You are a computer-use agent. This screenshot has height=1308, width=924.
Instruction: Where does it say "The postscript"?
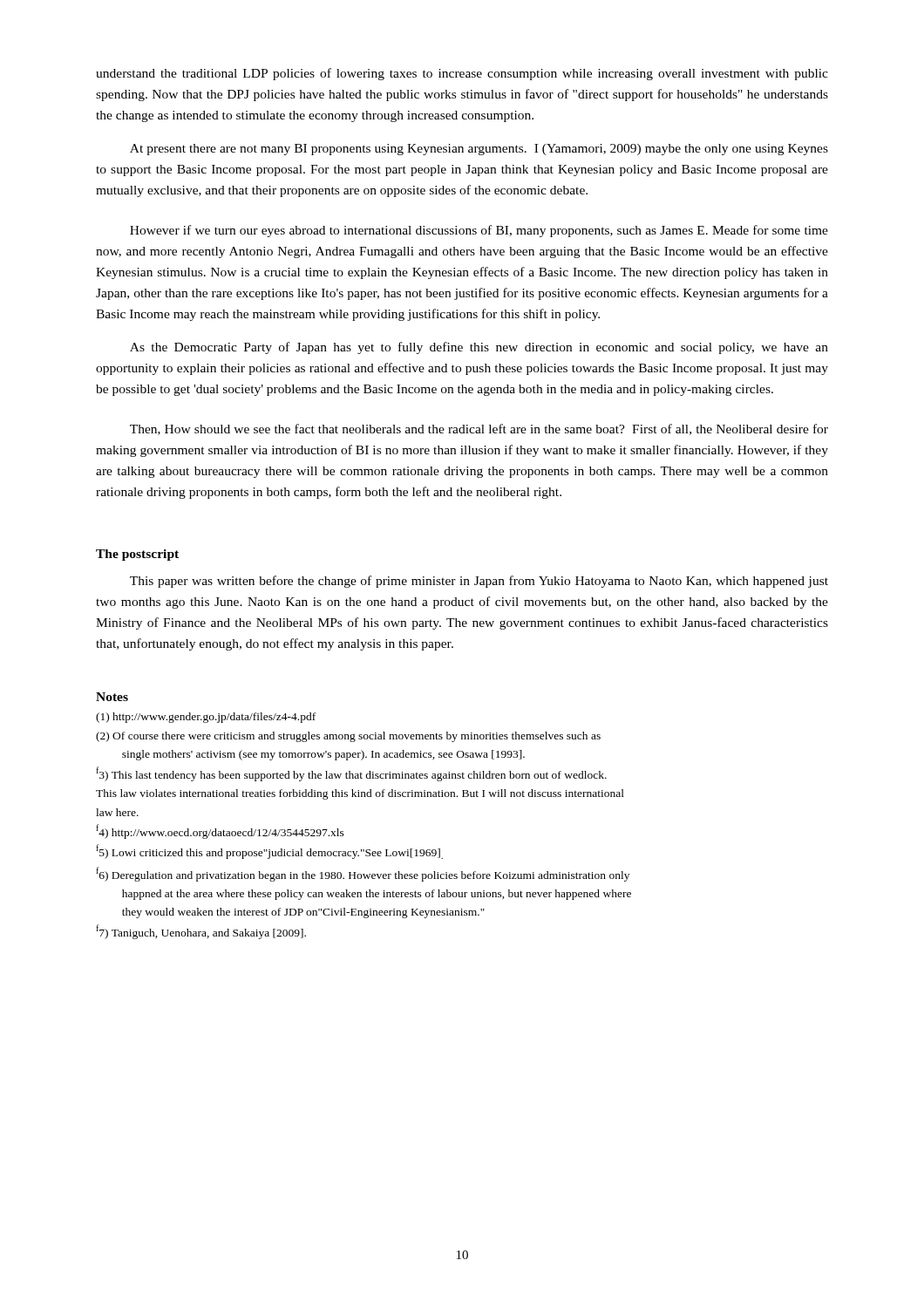[x=137, y=554]
